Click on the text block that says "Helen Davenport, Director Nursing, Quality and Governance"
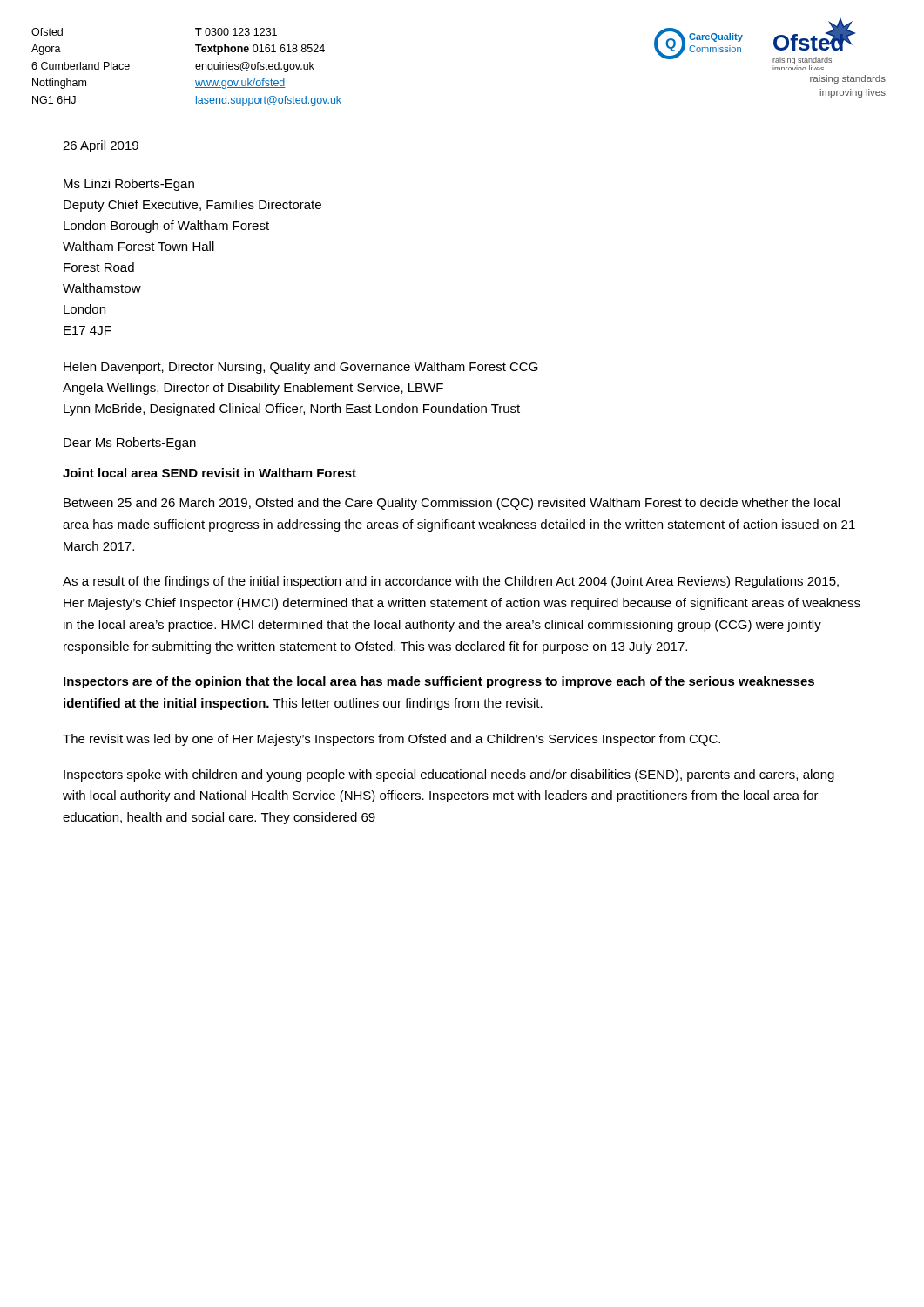This screenshot has height=1307, width=924. [x=301, y=387]
